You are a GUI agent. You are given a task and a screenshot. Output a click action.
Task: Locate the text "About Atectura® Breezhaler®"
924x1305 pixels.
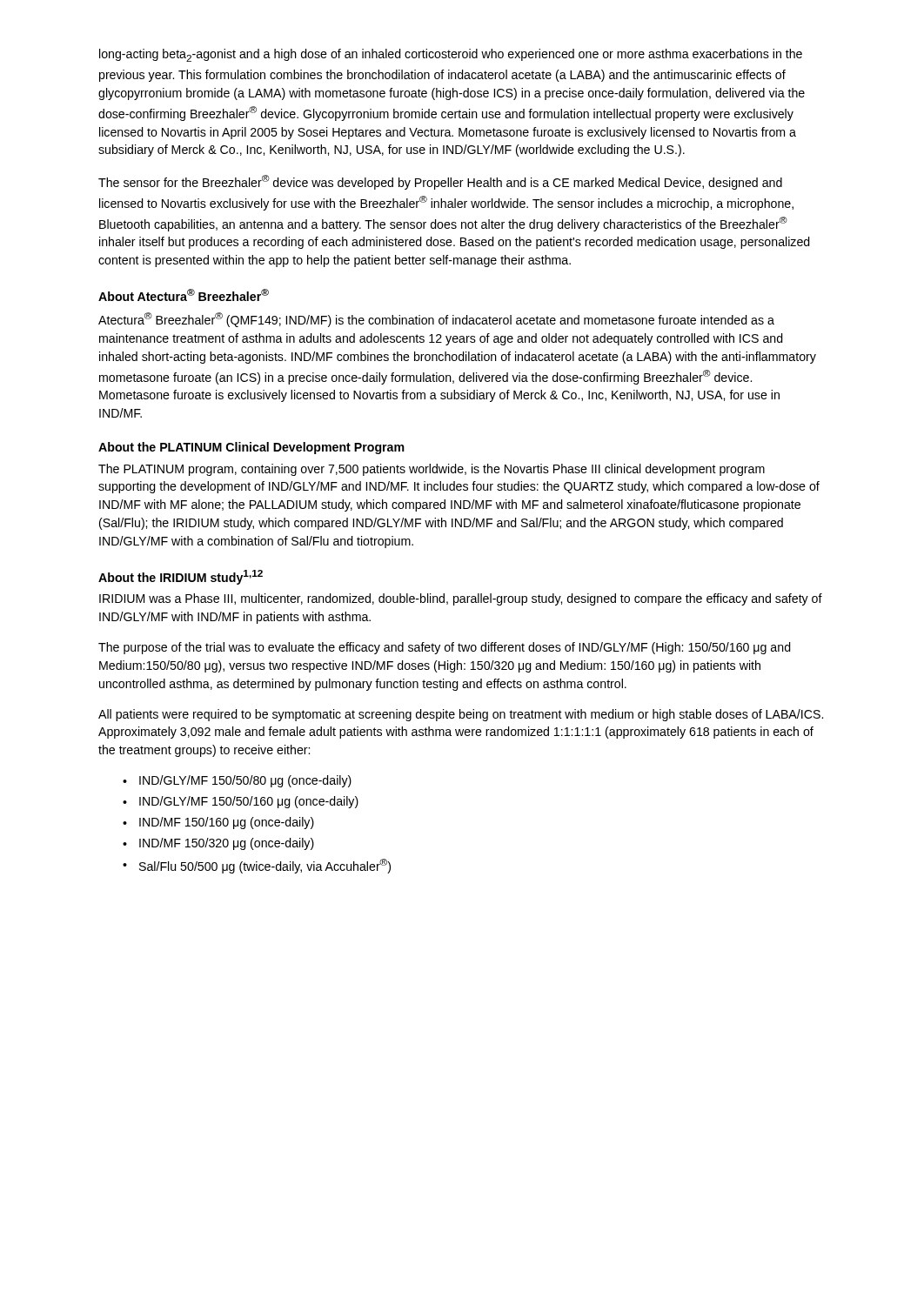tap(184, 295)
